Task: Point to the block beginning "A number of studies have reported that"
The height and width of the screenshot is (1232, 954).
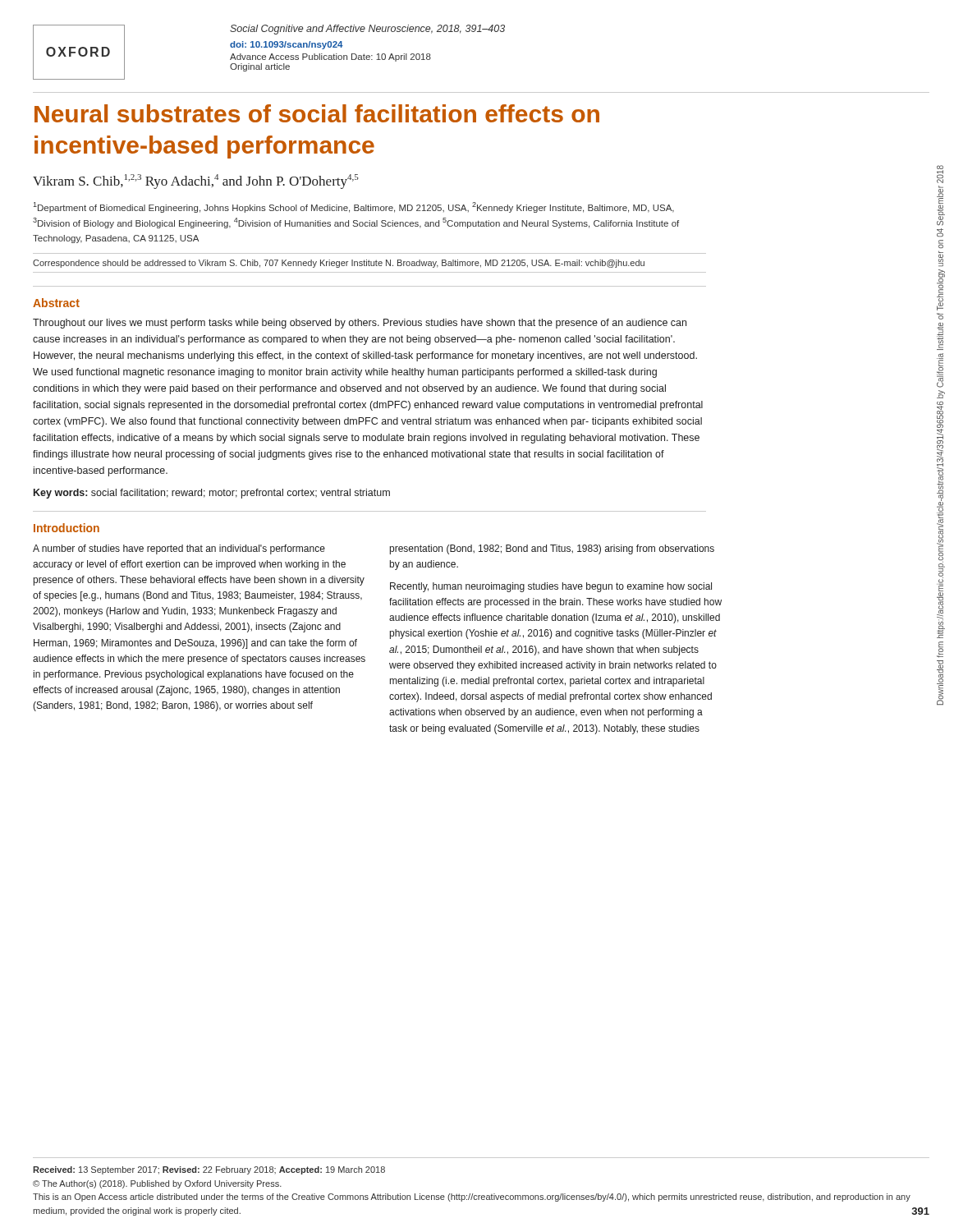Action: pyautogui.click(x=199, y=628)
